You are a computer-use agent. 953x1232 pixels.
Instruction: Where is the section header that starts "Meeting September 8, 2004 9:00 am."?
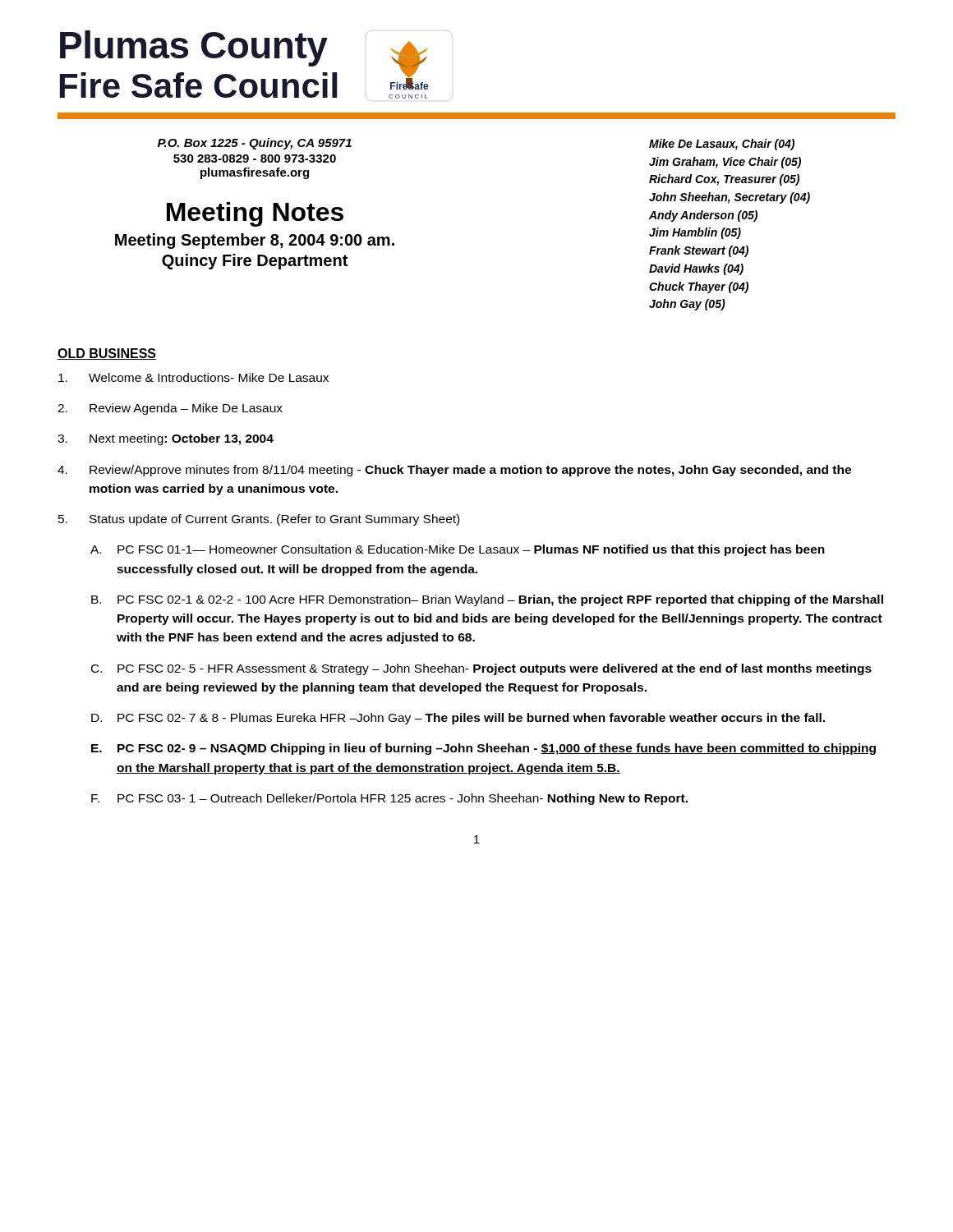coord(255,250)
